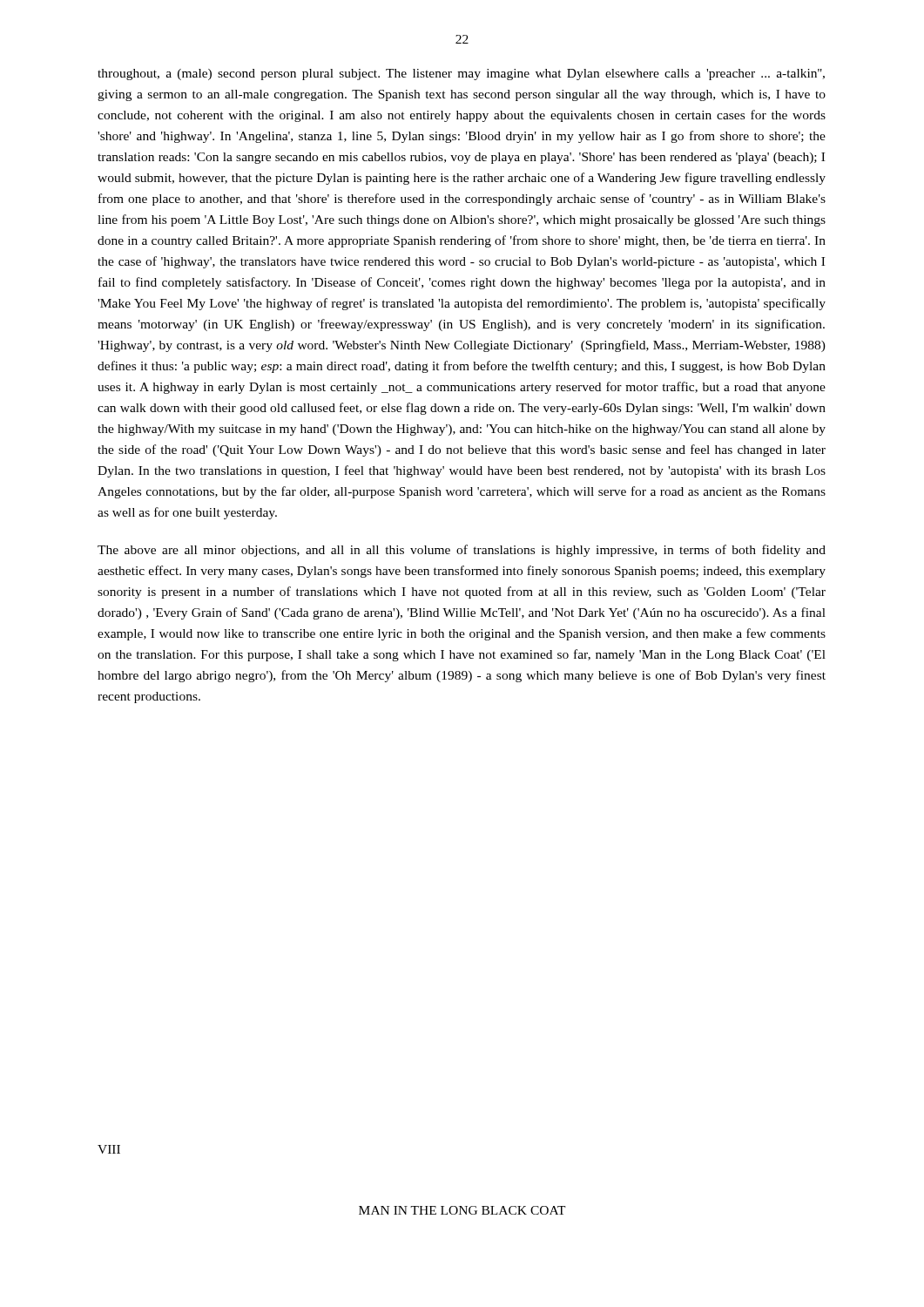This screenshot has height=1307, width=924.
Task: Find the title with the text "MAN IN THE LONG BLACK"
Action: click(x=462, y=1210)
